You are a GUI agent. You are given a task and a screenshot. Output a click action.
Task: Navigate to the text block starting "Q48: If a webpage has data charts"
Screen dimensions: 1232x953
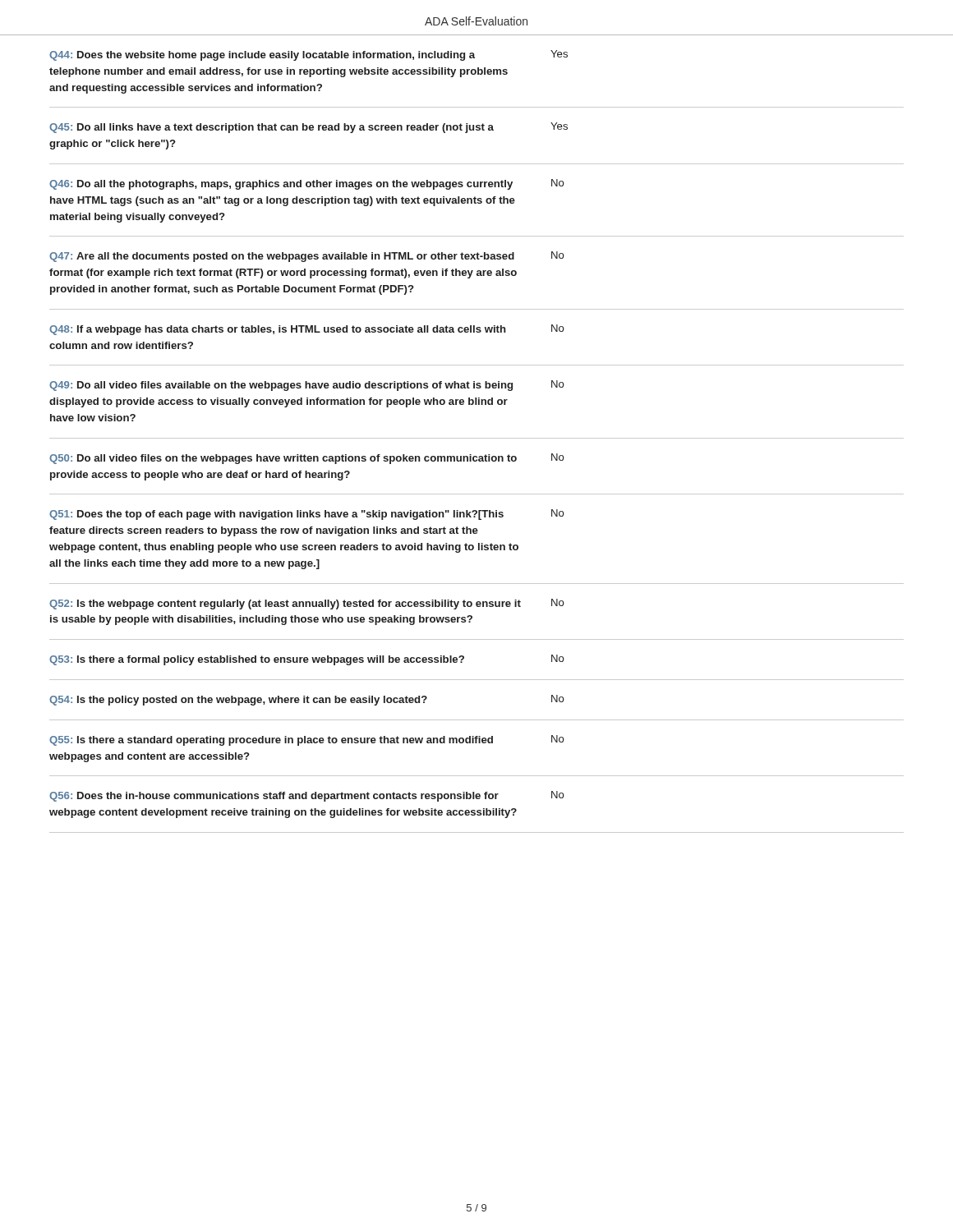coord(349,337)
